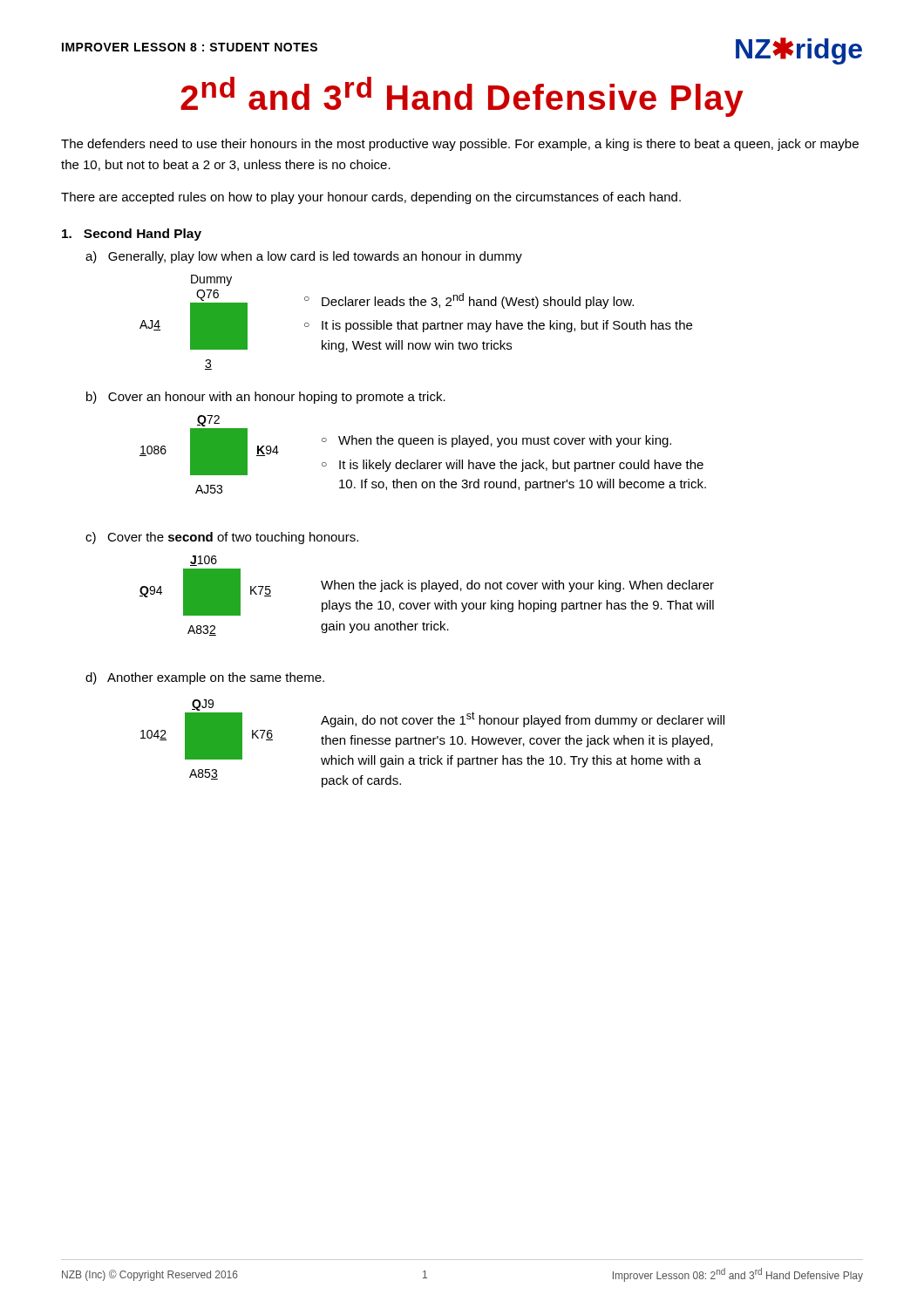Click on the text block with the text "There are accepted rules on how"
The image size is (924, 1308).
371,197
